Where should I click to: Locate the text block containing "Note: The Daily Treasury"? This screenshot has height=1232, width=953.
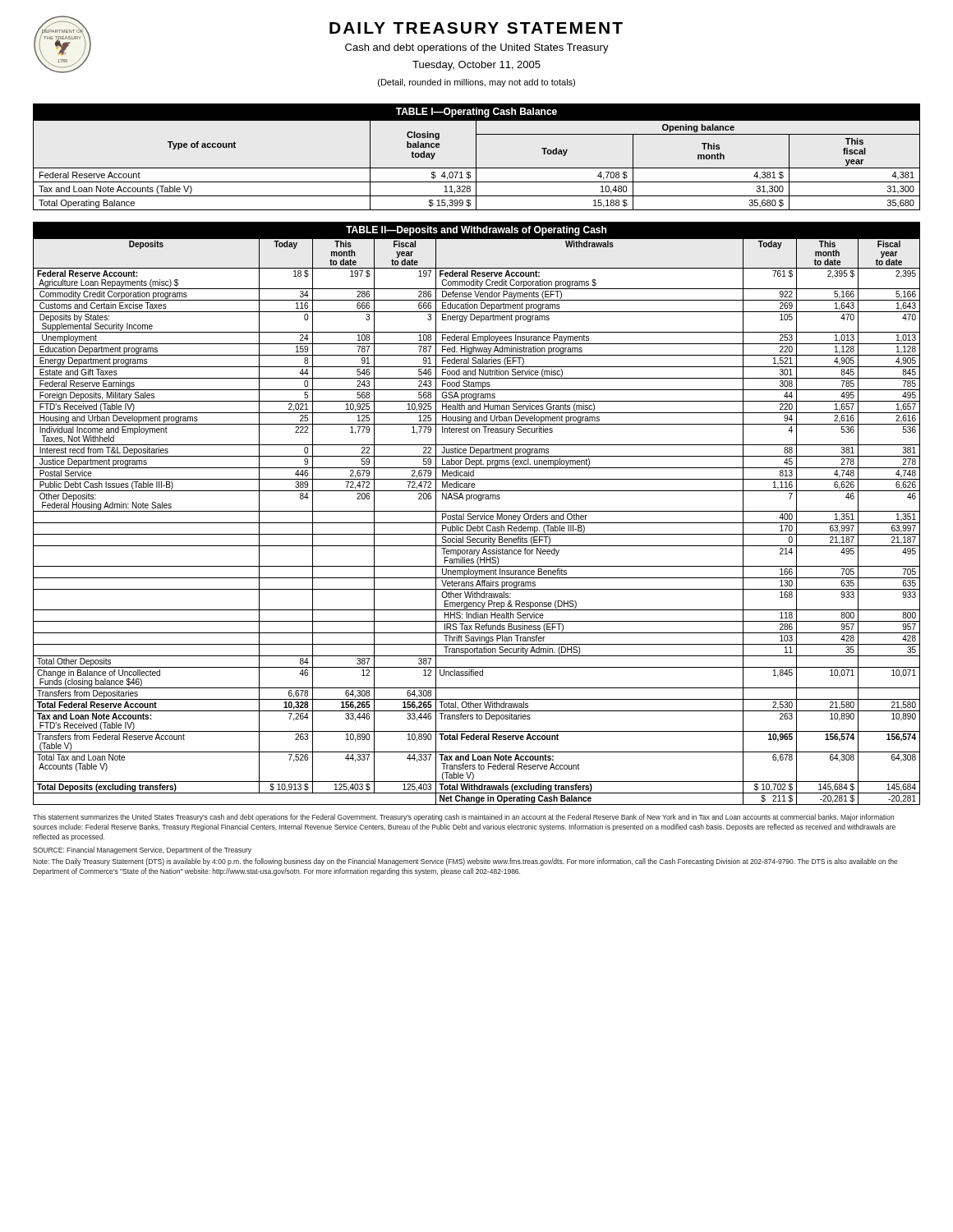[x=465, y=866]
